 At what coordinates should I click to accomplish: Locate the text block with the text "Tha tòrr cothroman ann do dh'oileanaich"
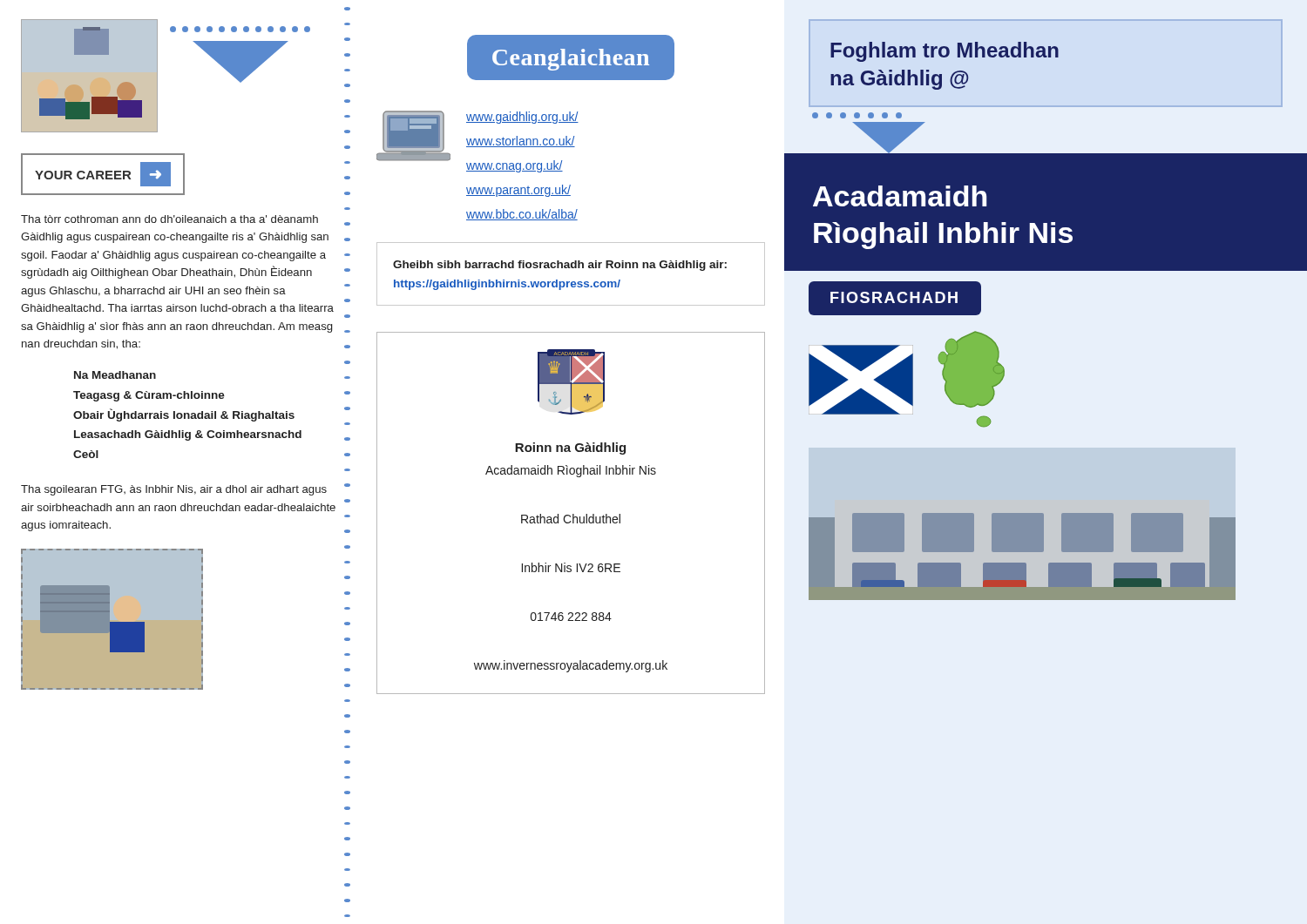pyautogui.click(x=177, y=281)
